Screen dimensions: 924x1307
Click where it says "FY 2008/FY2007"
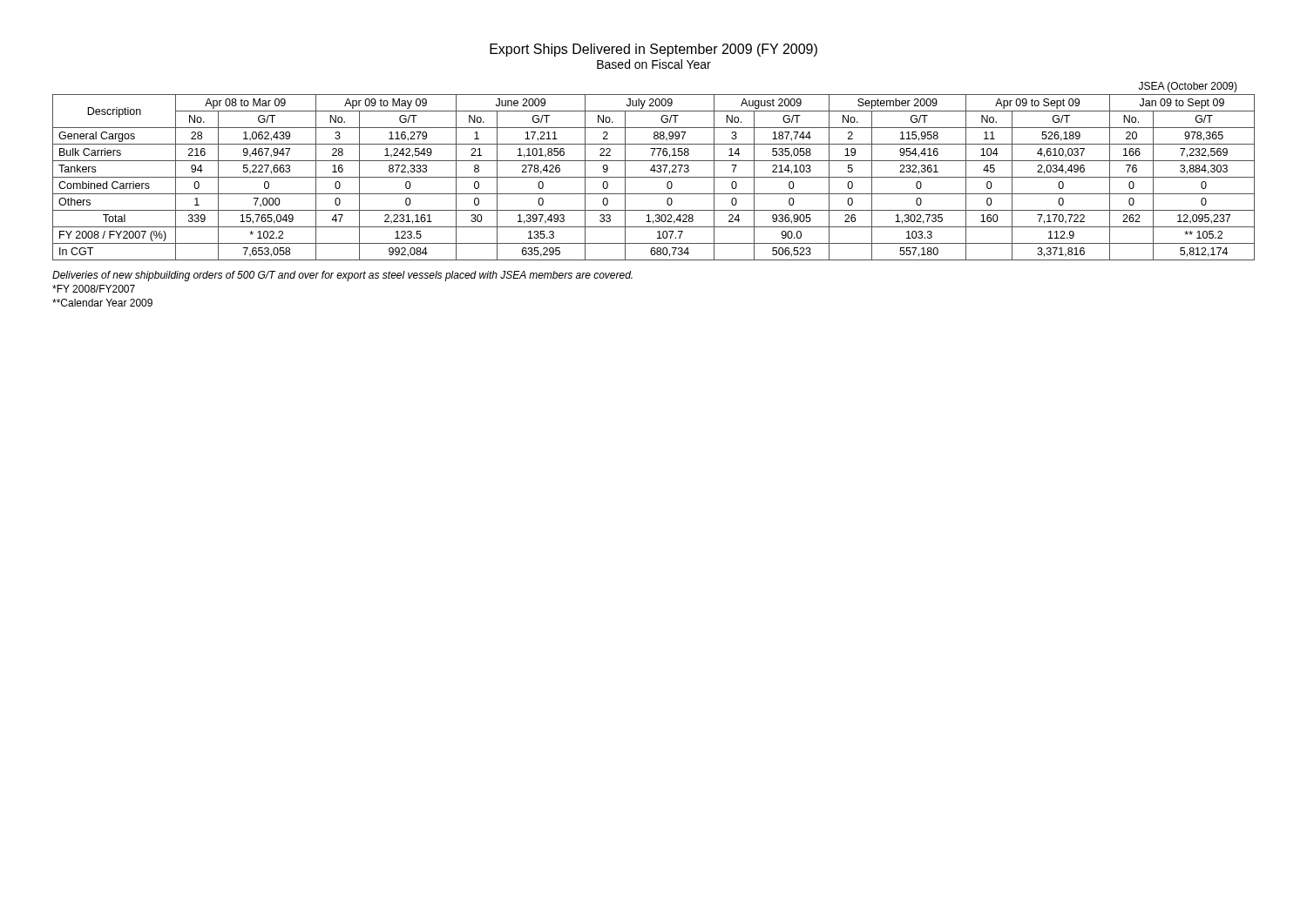click(x=94, y=289)
